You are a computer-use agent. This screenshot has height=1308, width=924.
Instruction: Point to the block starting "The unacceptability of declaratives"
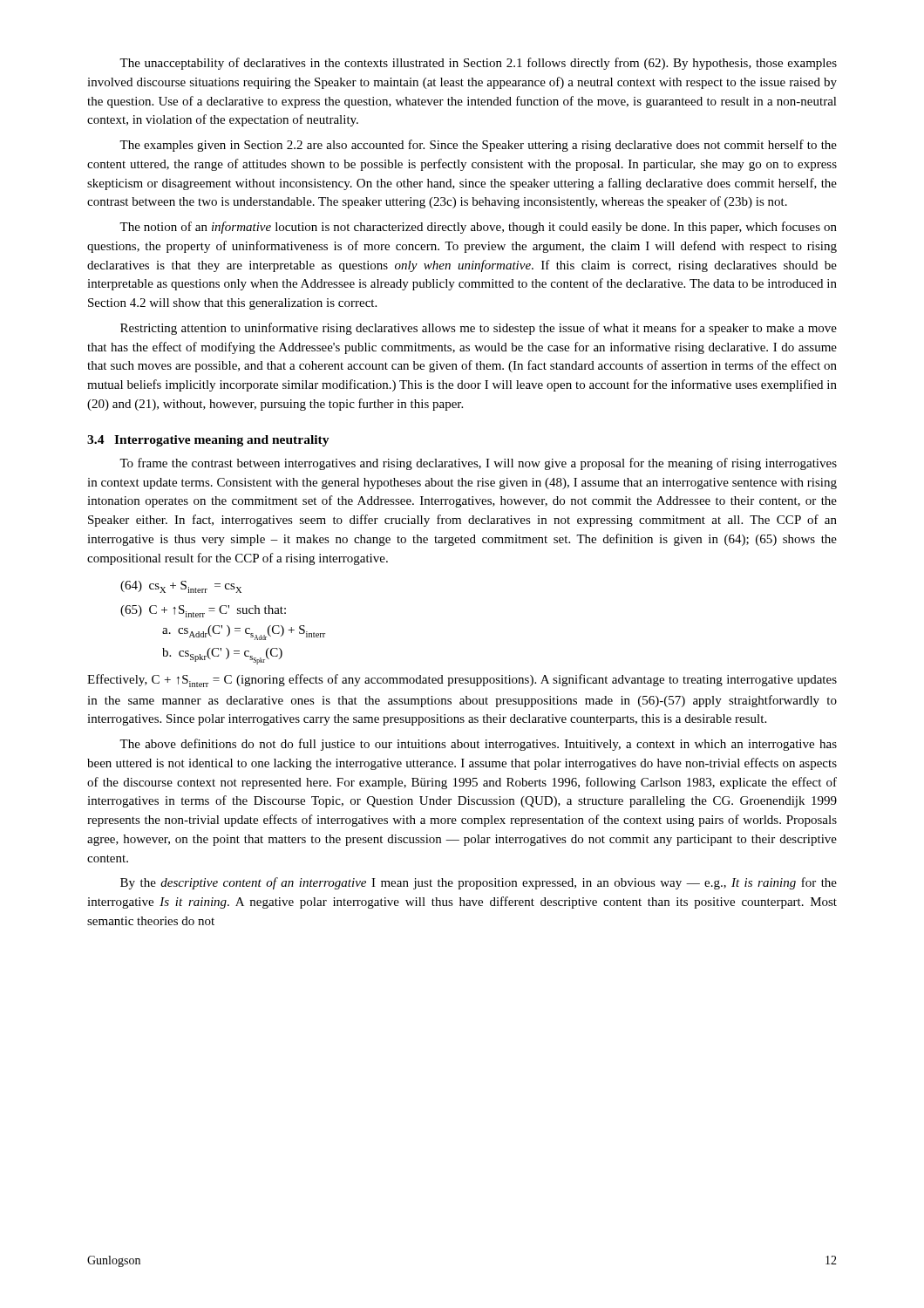(462, 92)
